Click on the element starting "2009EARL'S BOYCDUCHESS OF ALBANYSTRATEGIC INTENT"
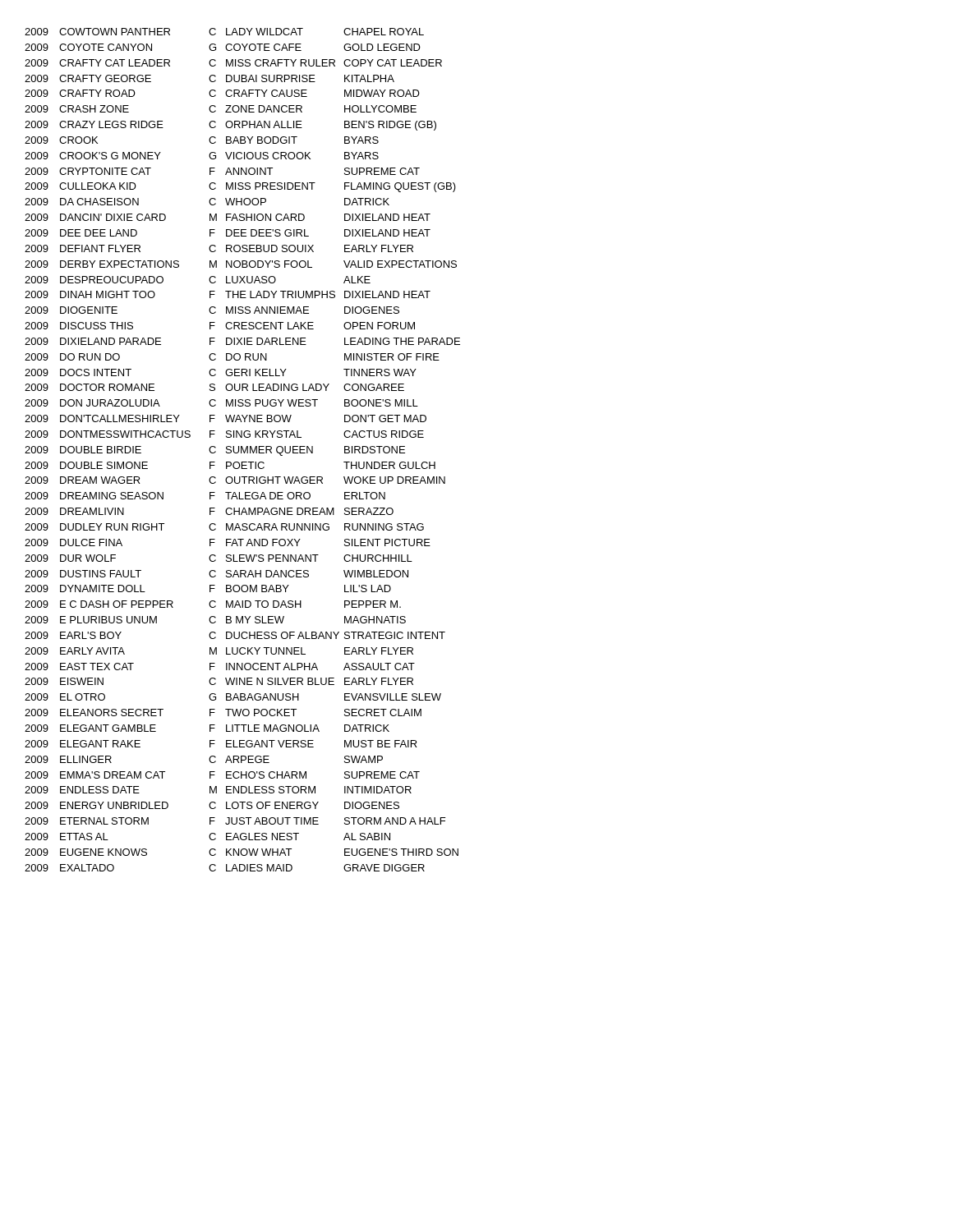 coord(31,635)
